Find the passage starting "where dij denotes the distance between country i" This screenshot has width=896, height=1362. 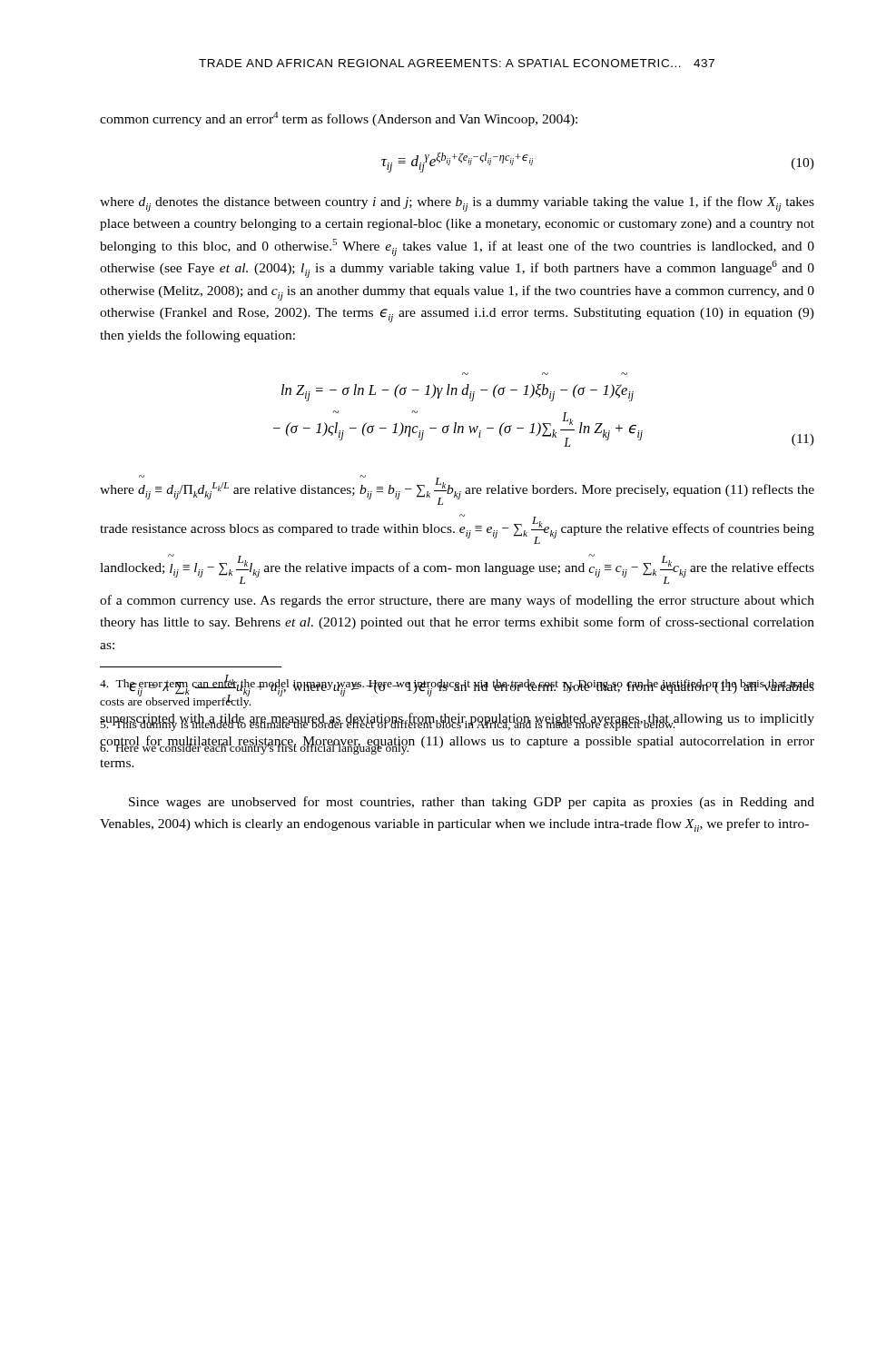[x=457, y=268]
